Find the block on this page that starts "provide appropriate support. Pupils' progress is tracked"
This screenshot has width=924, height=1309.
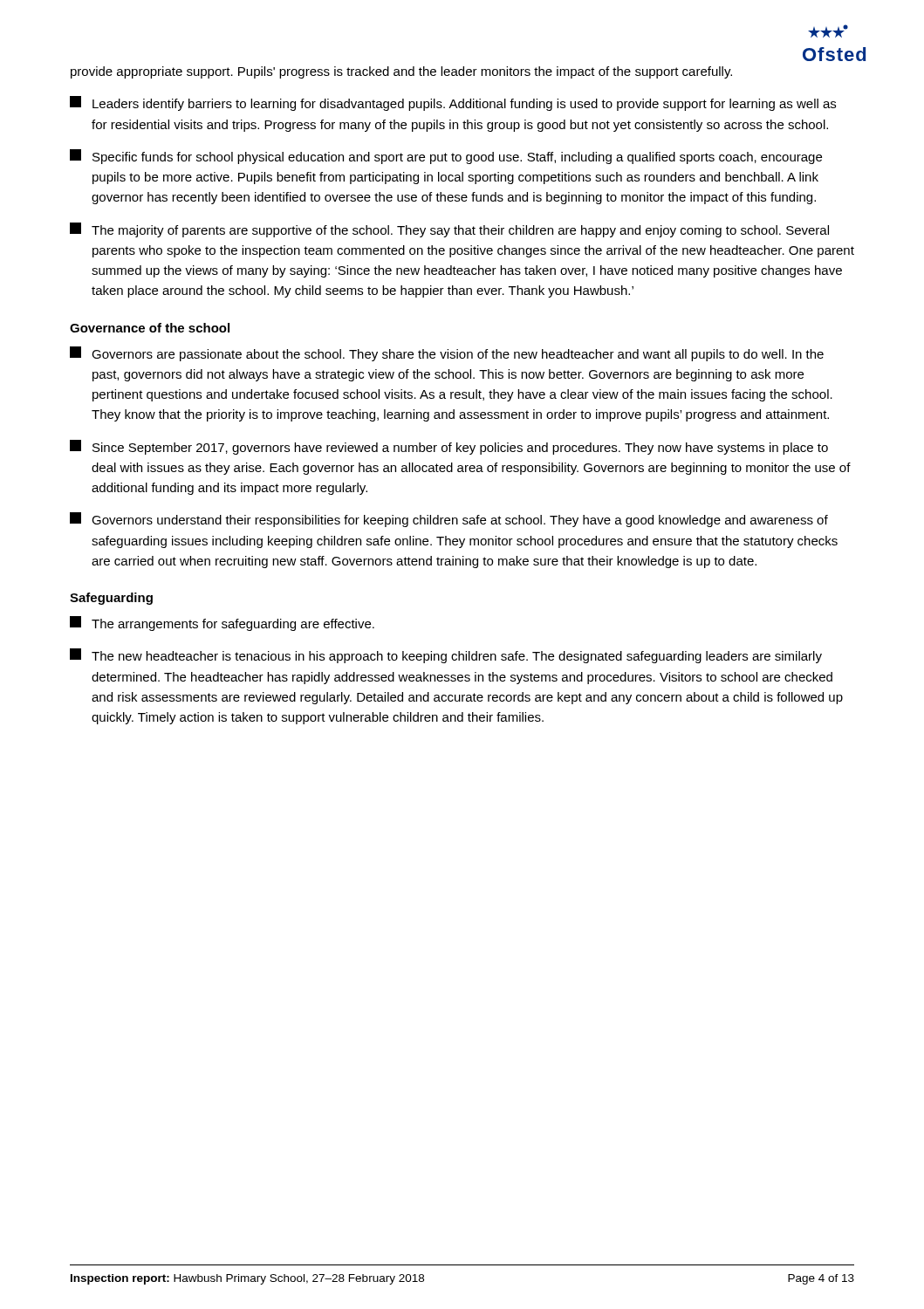pyautogui.click(x=402, y=71)
